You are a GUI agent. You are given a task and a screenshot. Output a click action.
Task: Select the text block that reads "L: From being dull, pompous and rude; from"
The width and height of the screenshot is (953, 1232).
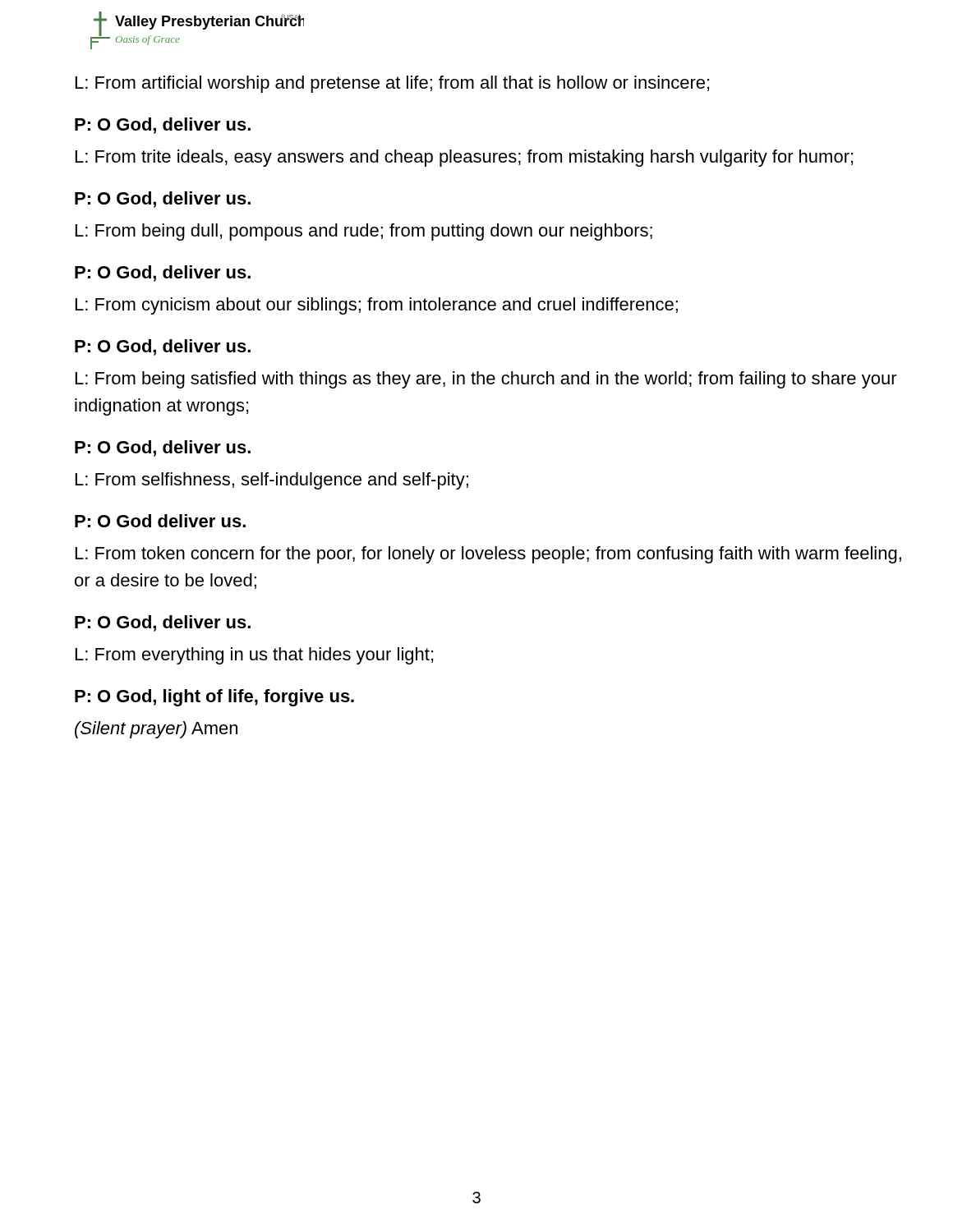click(x=364, y=230)
